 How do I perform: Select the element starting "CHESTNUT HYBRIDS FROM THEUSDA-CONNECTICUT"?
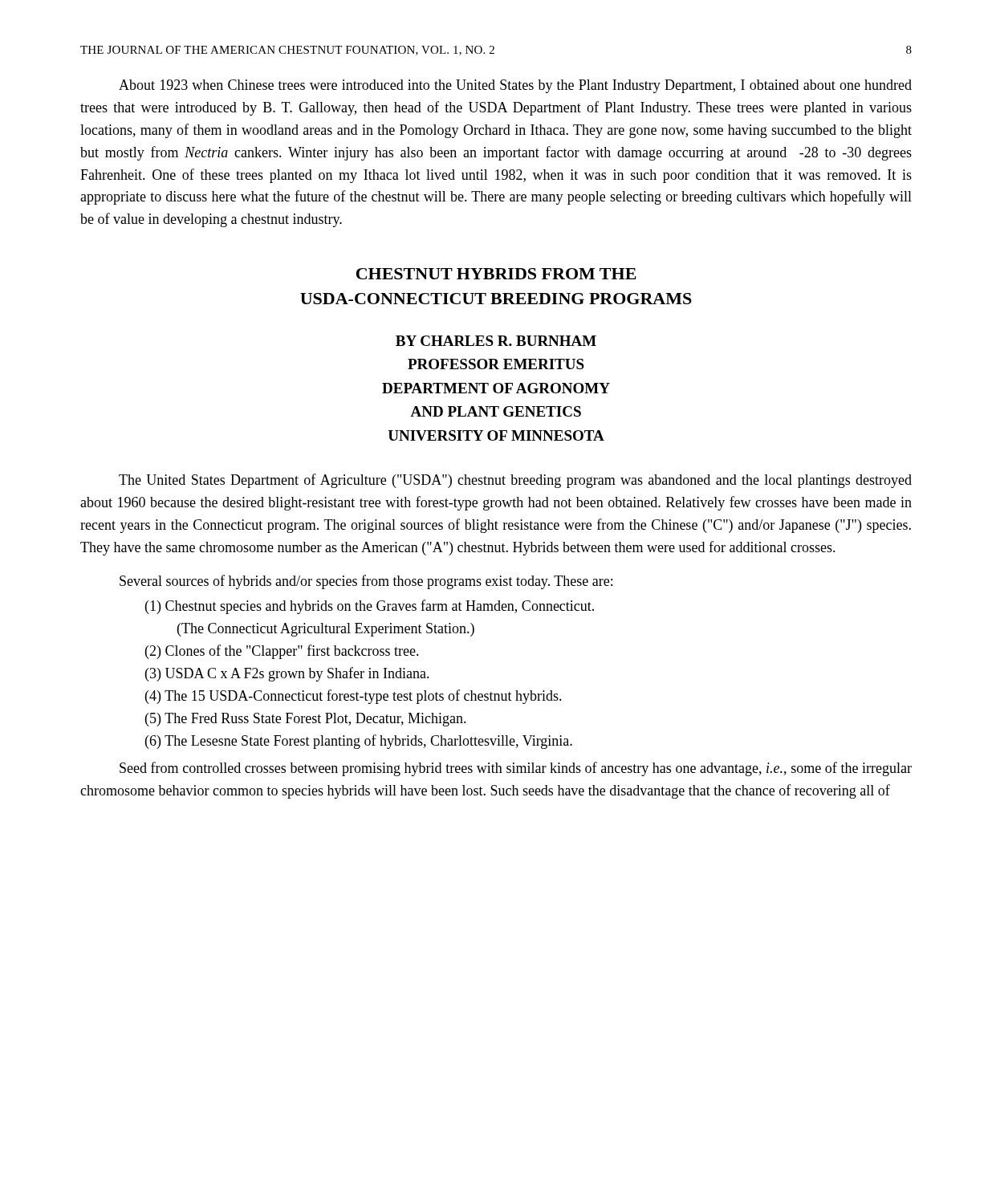[496, 286]
